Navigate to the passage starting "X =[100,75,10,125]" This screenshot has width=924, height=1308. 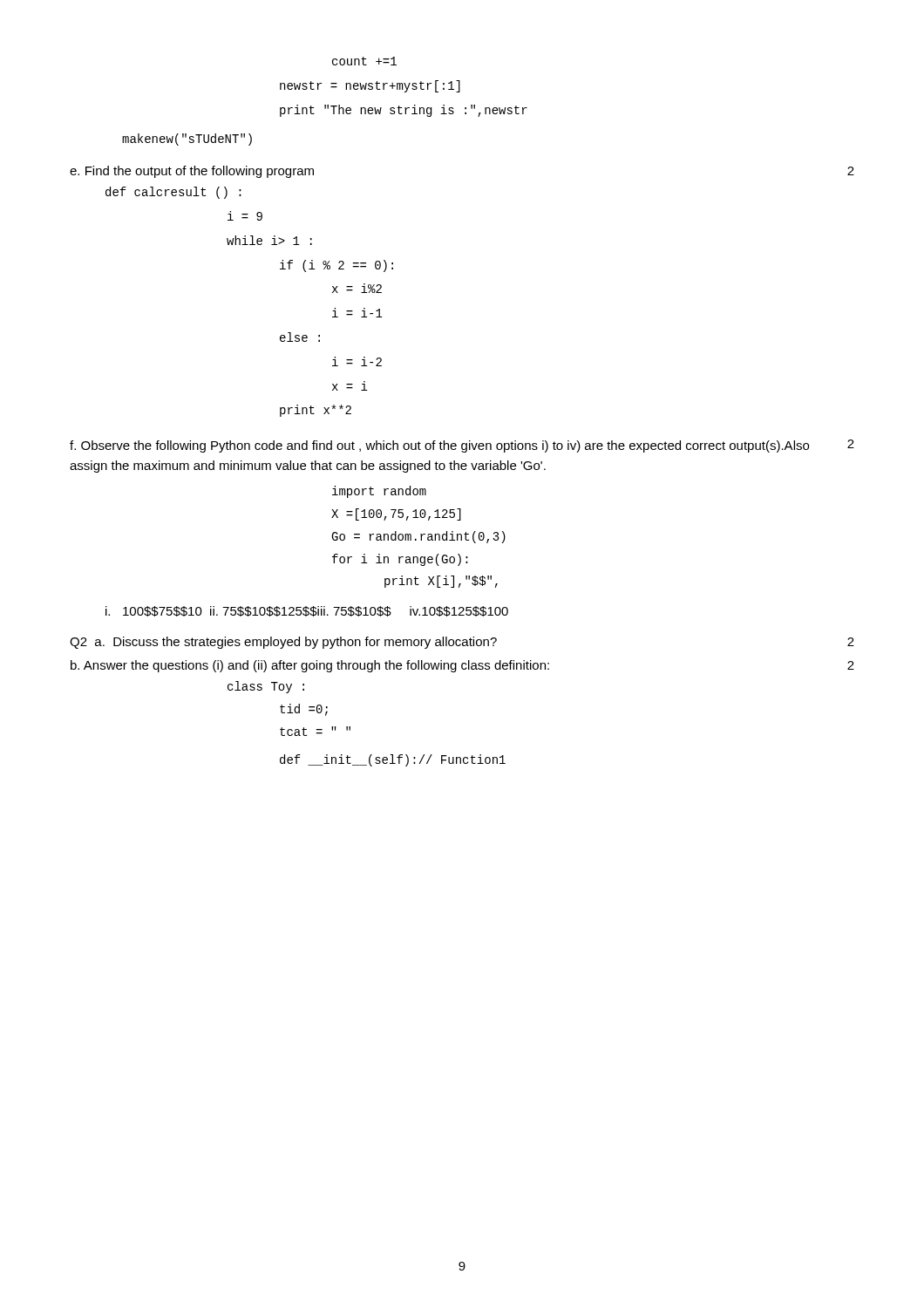coord(396,514)
